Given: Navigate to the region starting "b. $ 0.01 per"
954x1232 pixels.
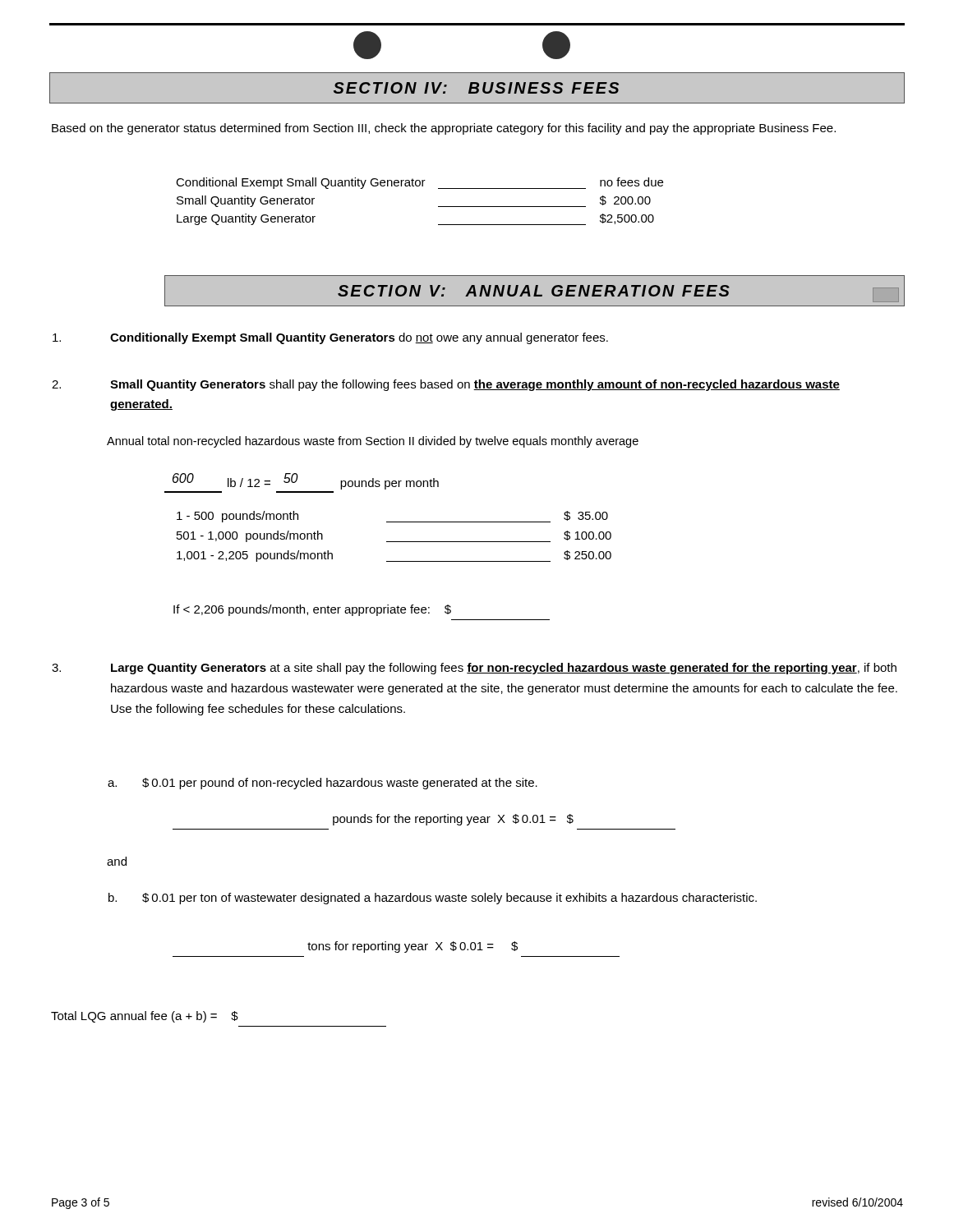Looking at the screenshot, I should pyautogui.click(x=433, y=898).
